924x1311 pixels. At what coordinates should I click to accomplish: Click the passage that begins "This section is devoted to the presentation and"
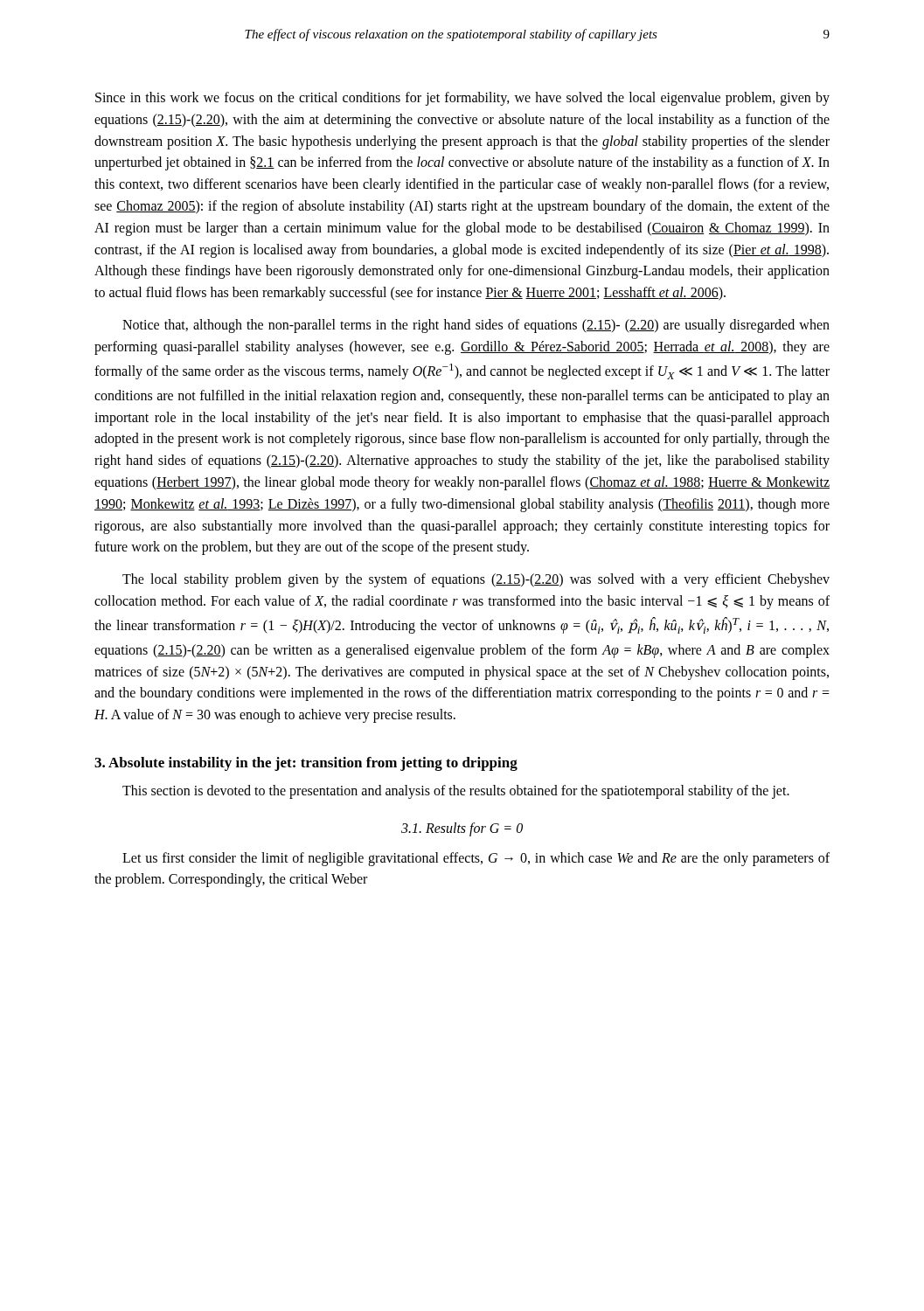click(456, 790)
